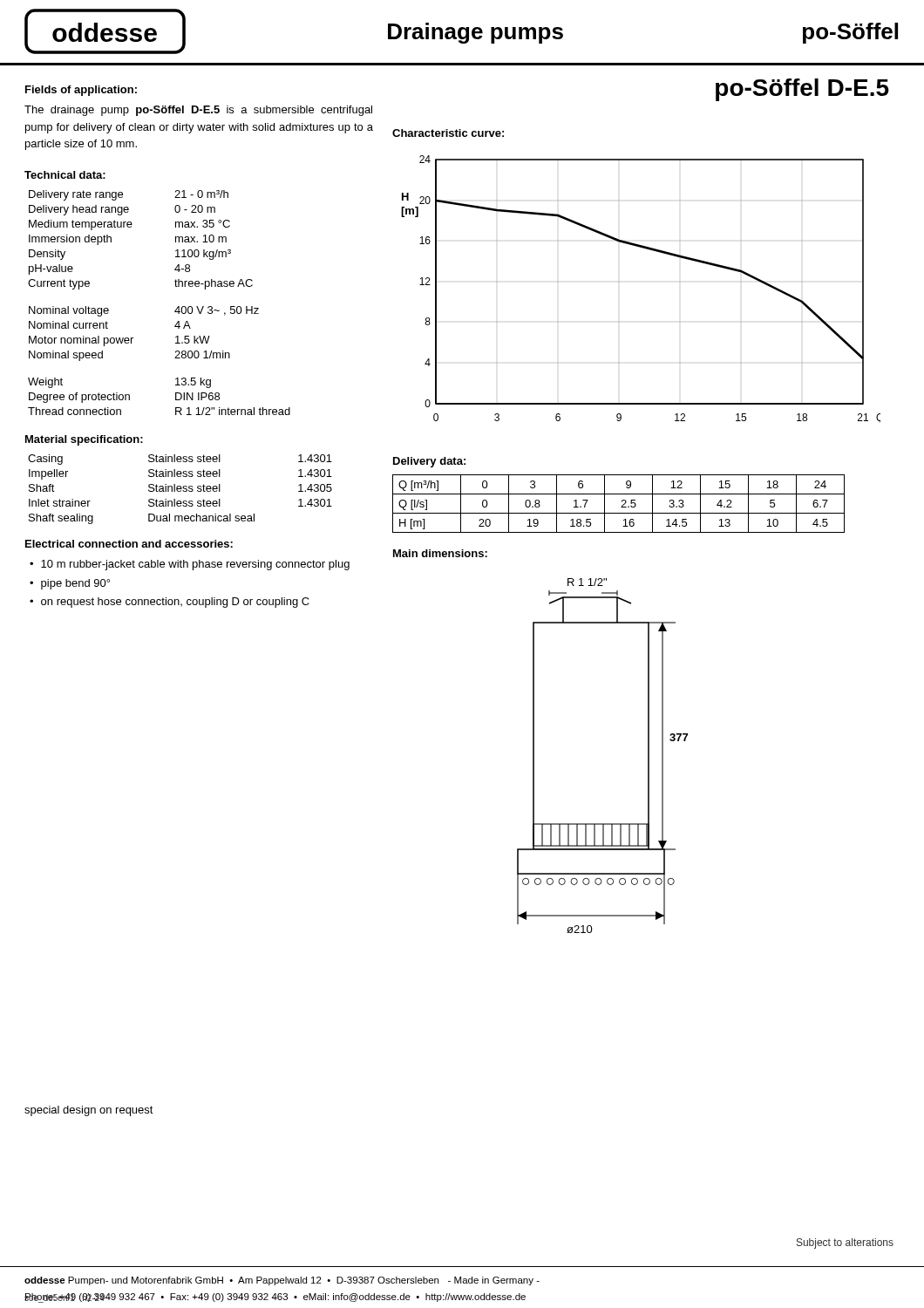
Task: Locate the table with the text "Q [l/s]"
Action: point(645,504)
